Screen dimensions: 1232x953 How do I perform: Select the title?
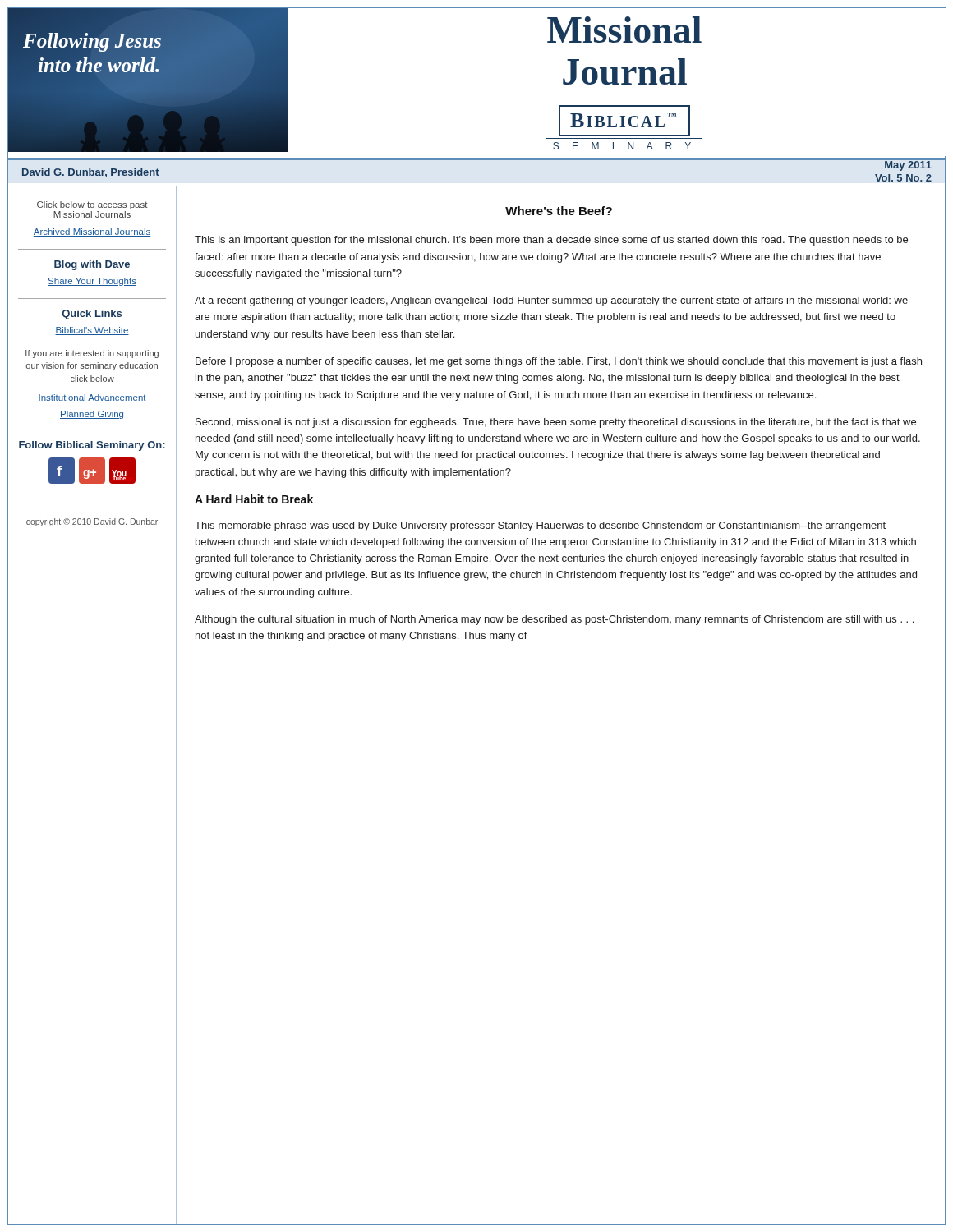click(x=624, y=51)
